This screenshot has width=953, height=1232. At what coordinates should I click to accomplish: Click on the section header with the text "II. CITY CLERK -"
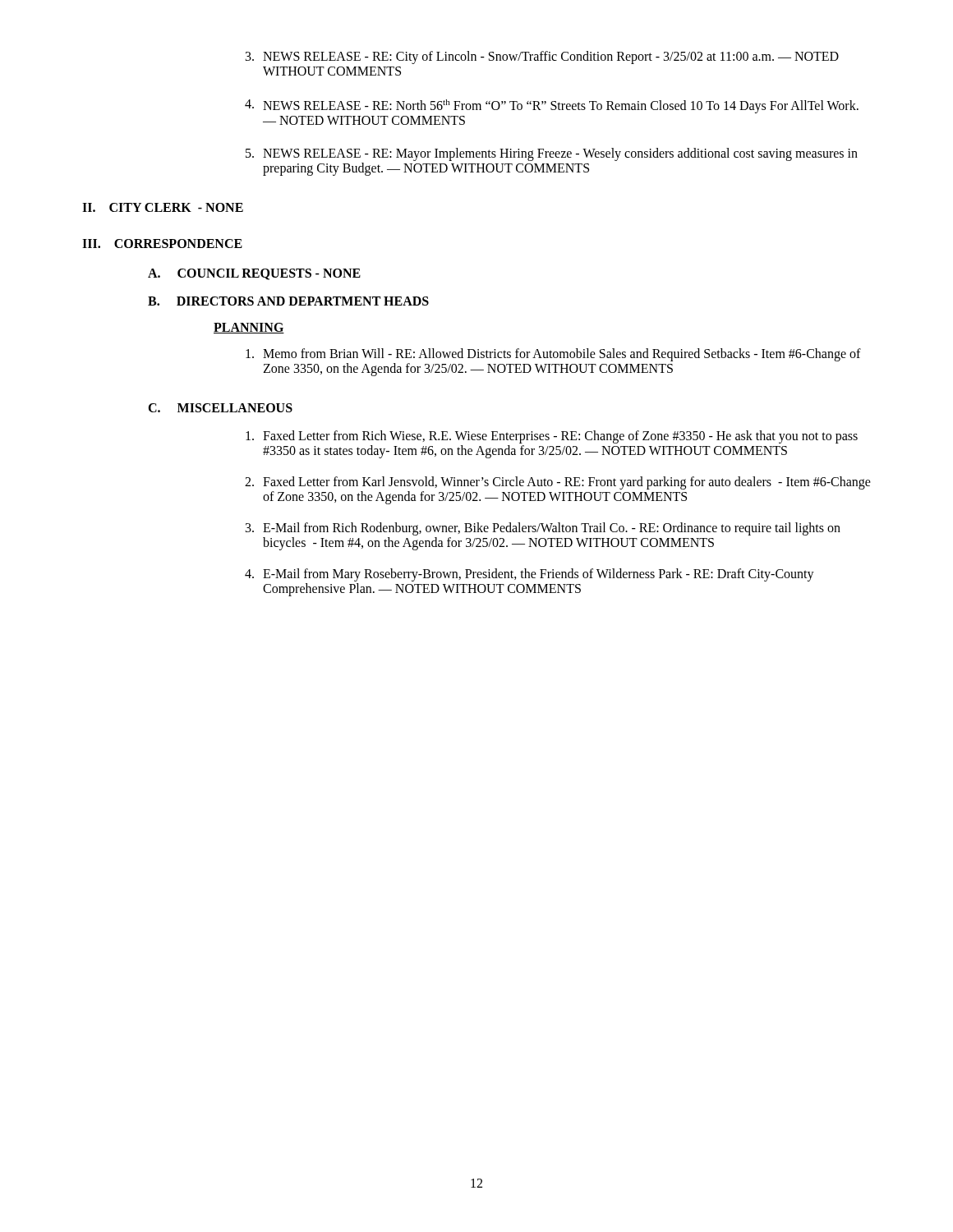coord(163,208)
